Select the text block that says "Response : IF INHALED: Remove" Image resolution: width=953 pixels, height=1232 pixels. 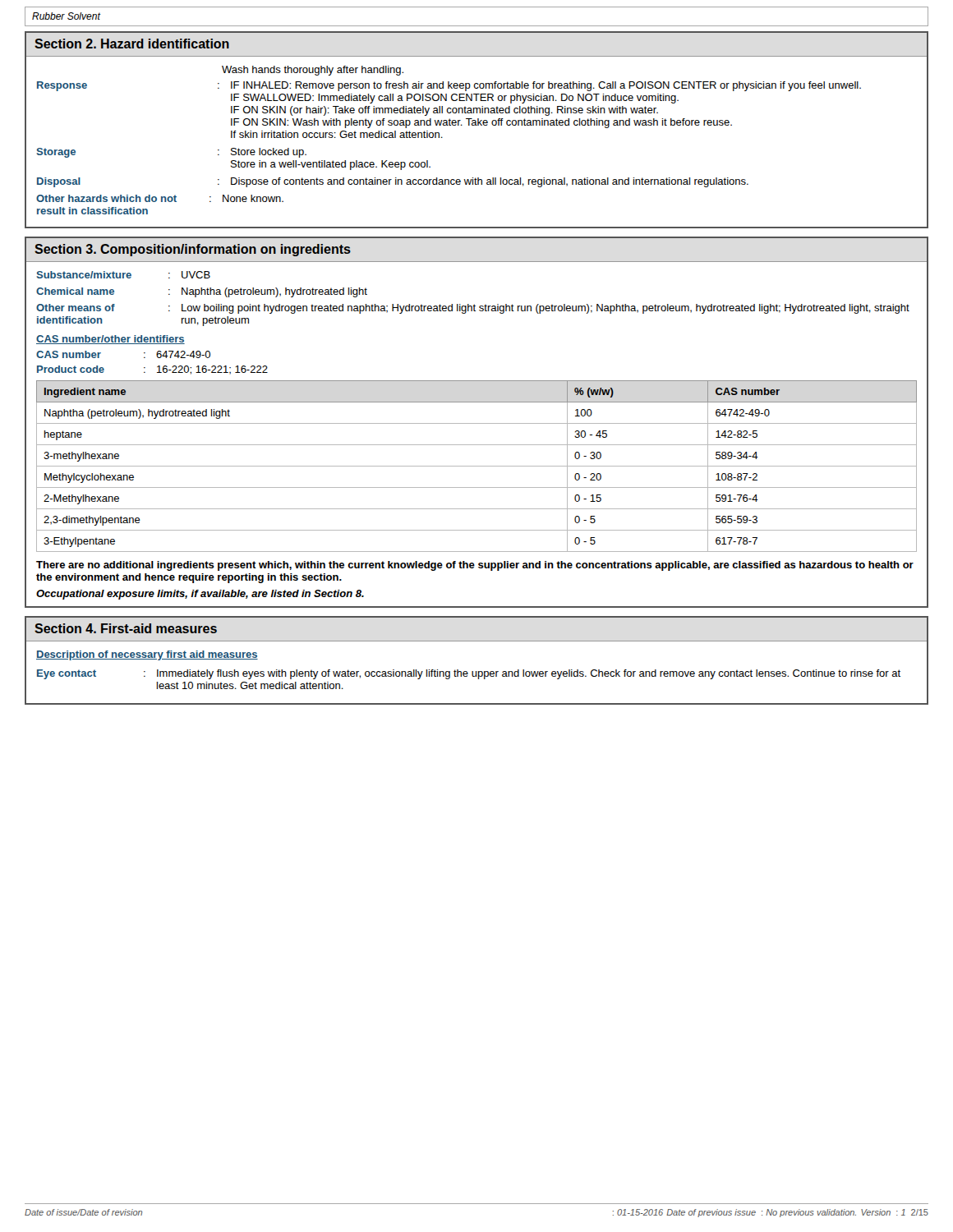coord(476,110)
